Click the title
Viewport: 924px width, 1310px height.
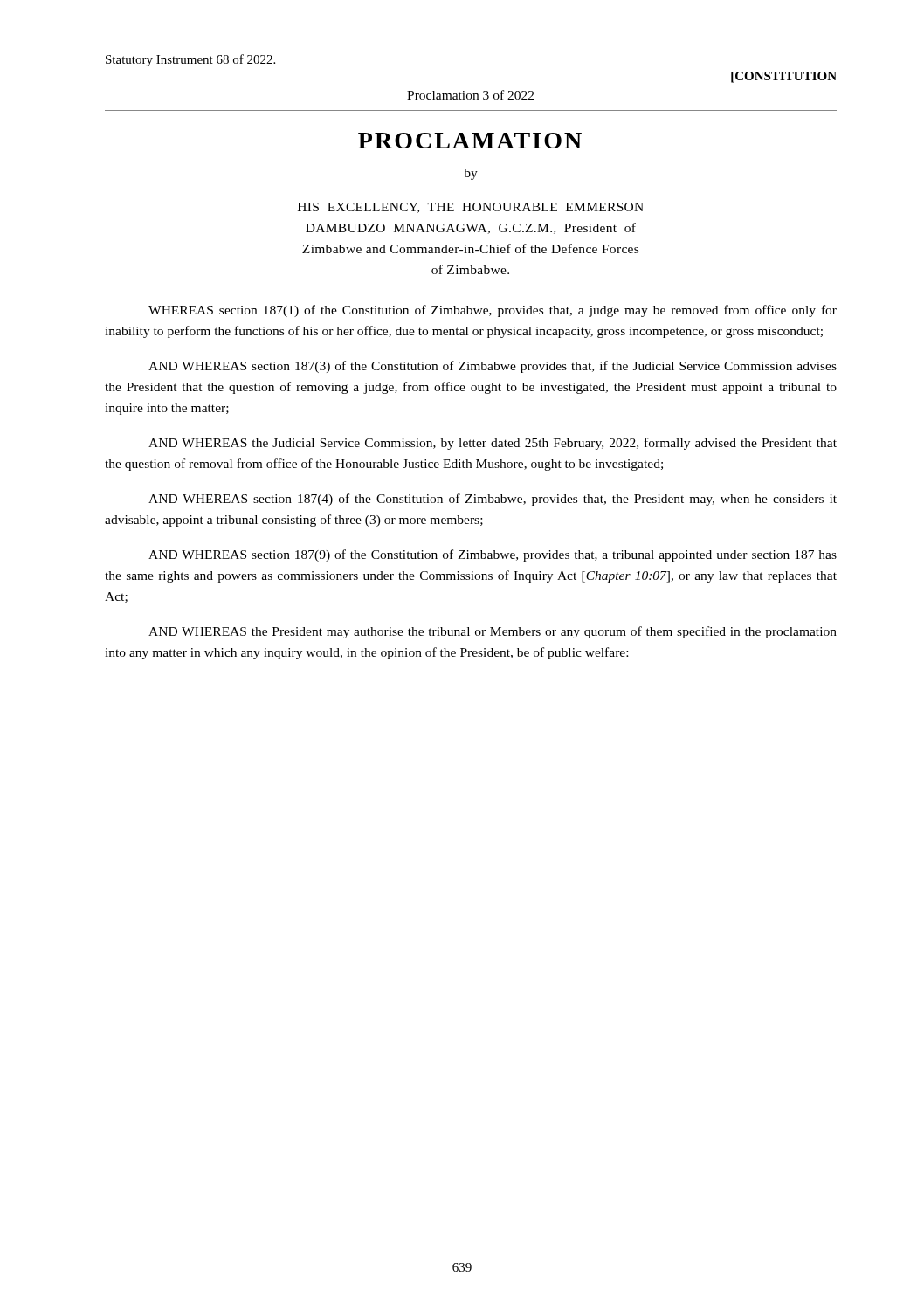pyautogui.click(x=471, y=140)
